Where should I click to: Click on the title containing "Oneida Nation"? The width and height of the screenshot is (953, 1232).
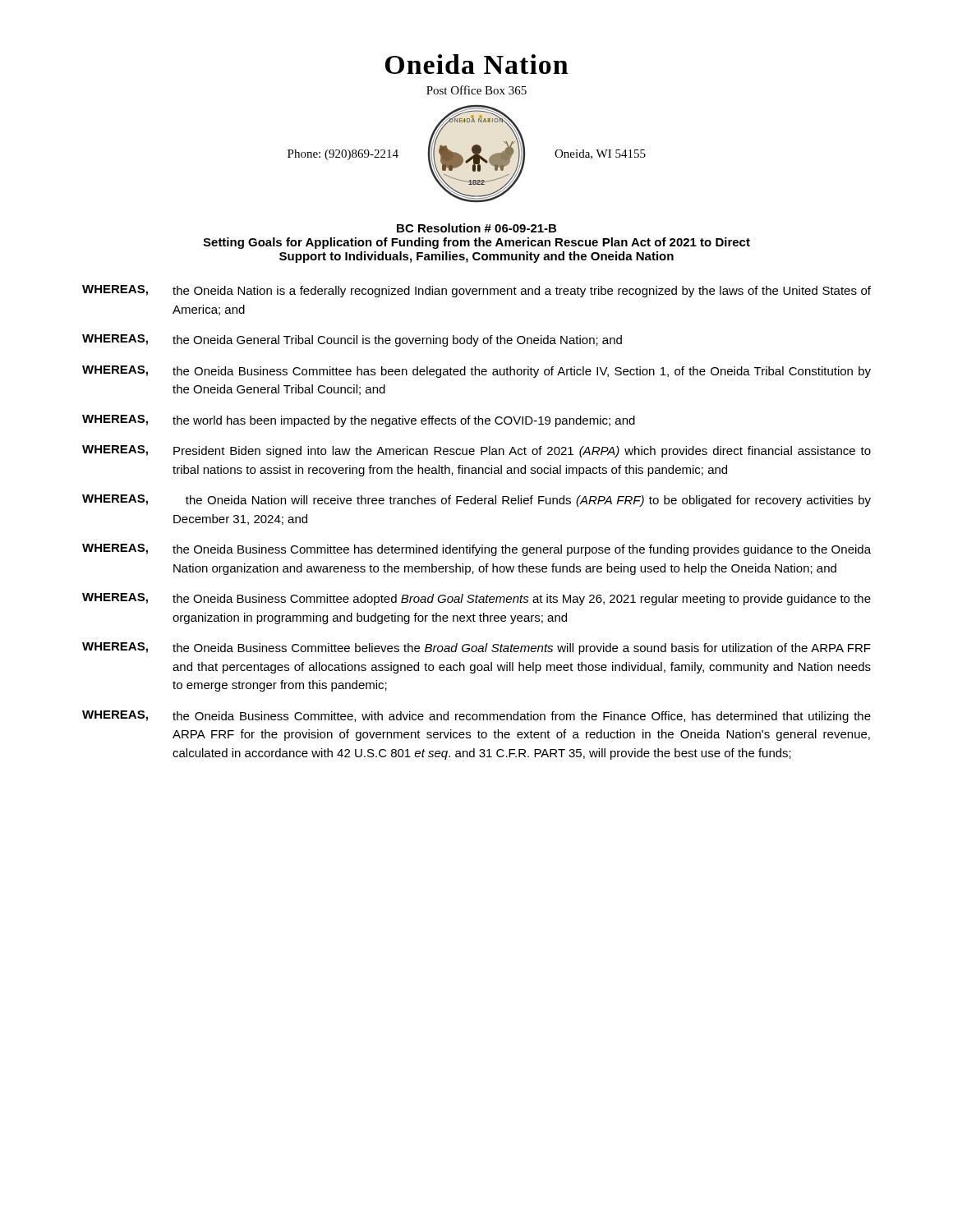[x=476, y=65]
